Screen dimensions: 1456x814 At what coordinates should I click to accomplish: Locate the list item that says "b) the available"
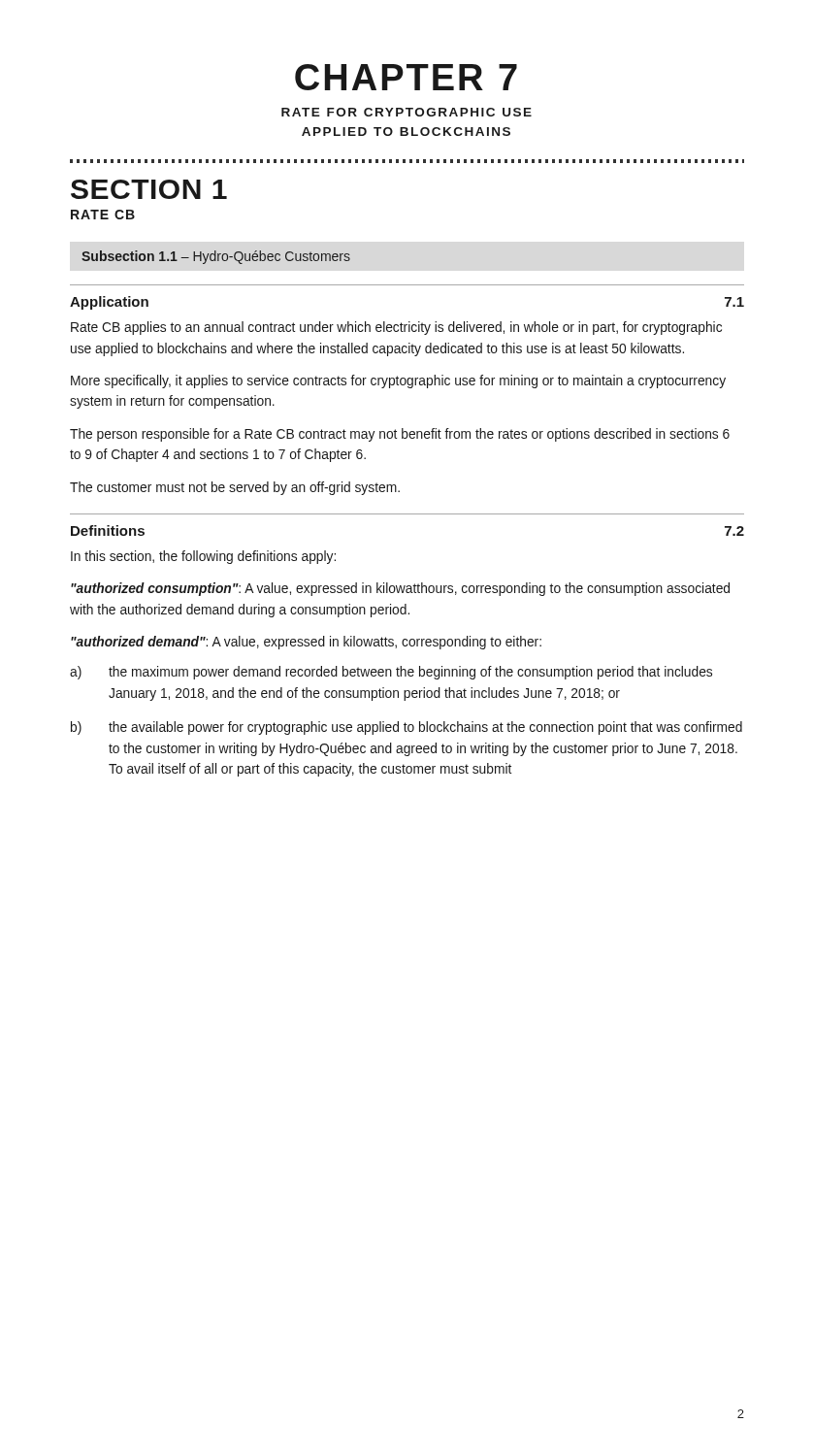pyautogui.click(x=407, y=749)
